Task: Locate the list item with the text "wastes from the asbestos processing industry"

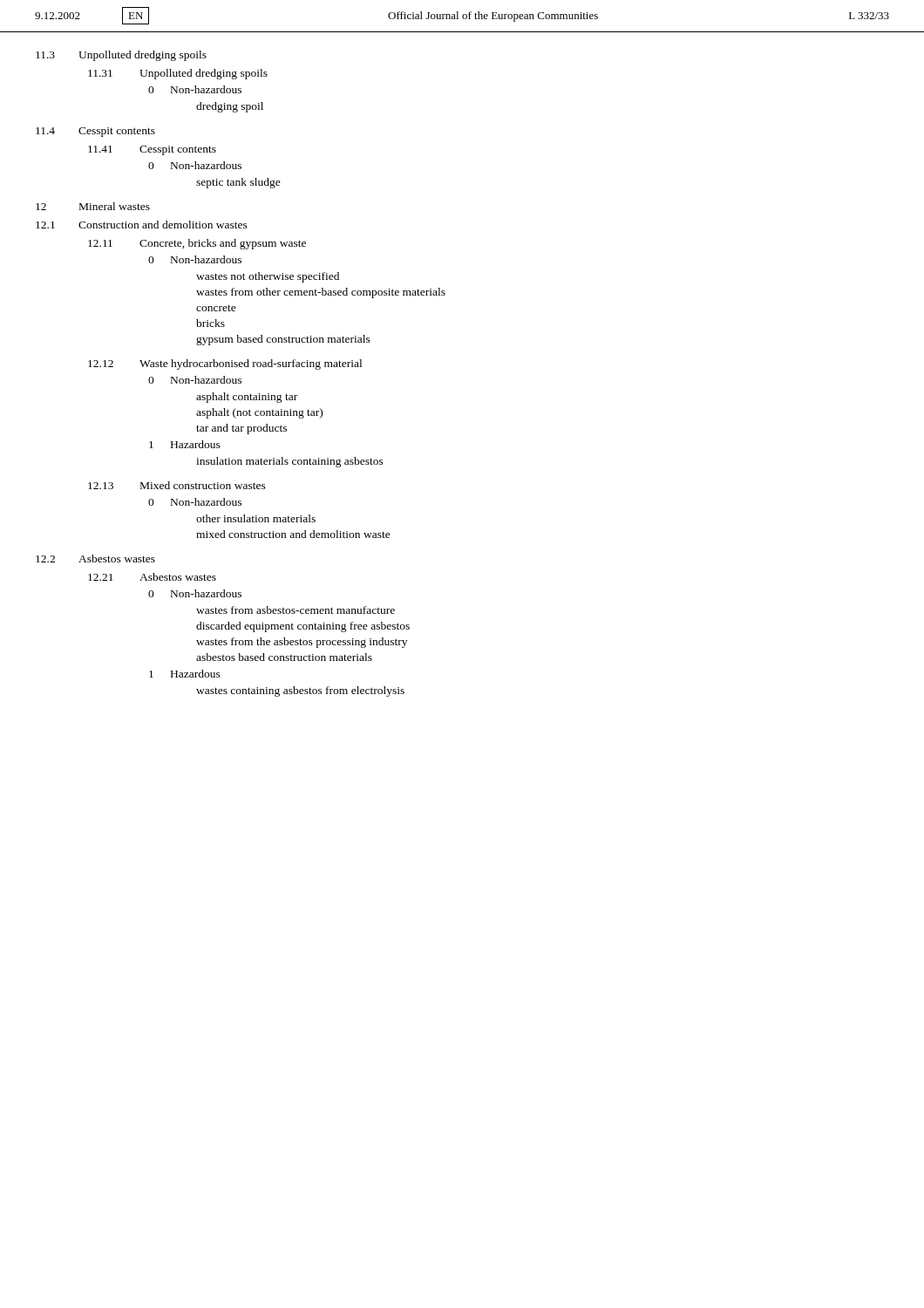Action: 302,641
